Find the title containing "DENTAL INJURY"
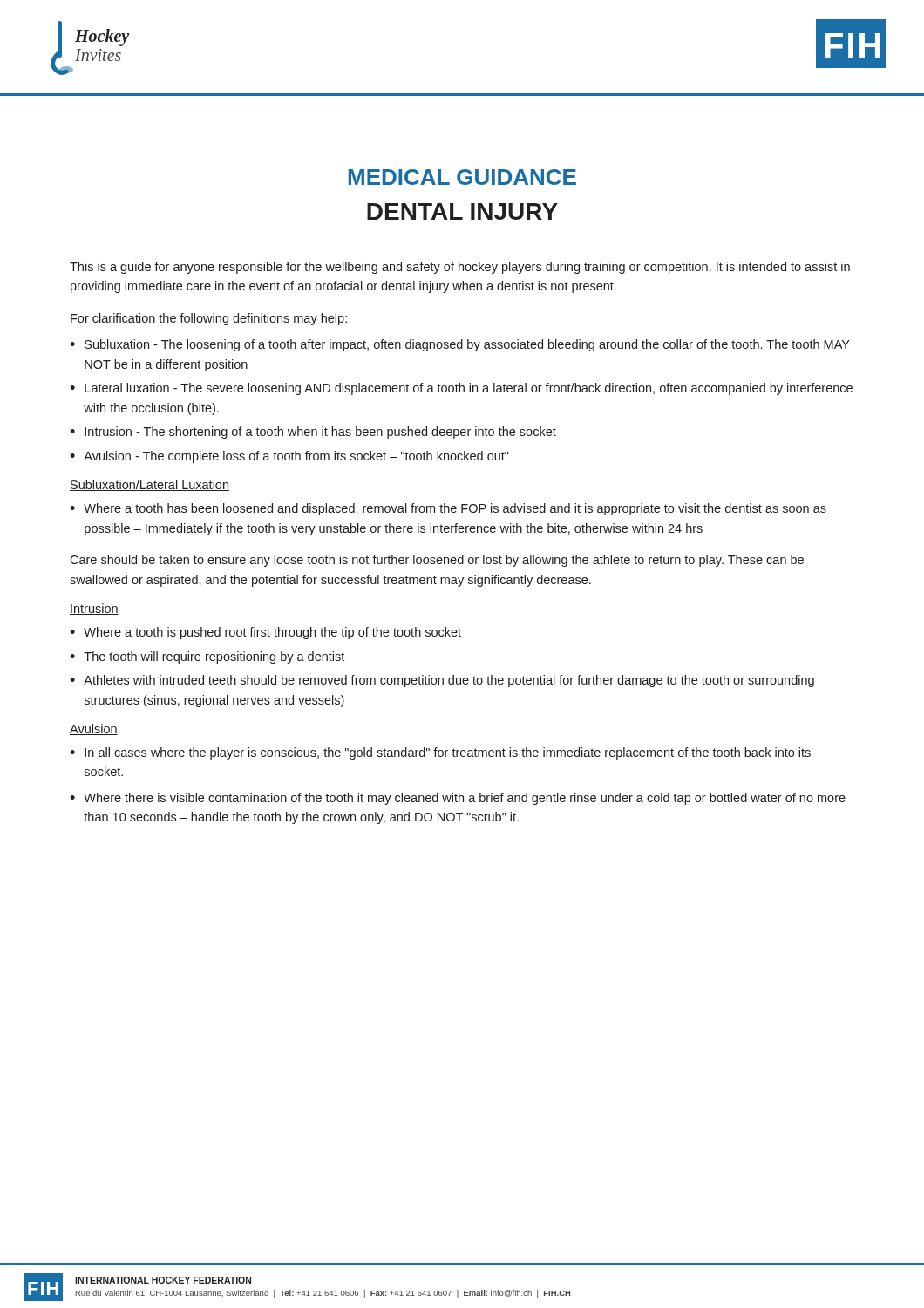This screenshot has width=924, height=1308. (x=462, y=211)
